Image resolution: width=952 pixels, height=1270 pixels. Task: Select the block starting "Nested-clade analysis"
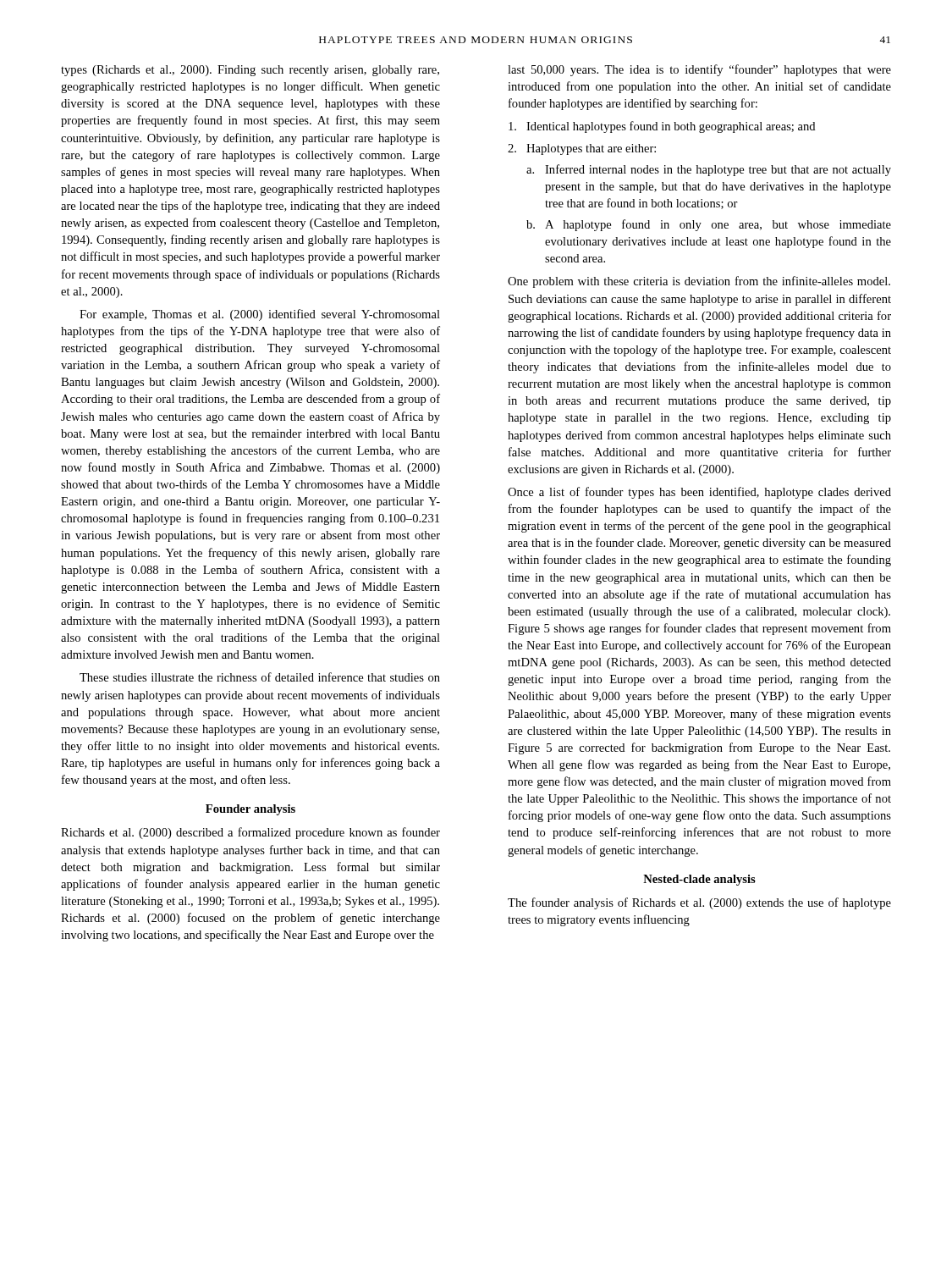(x=699, y=879)
